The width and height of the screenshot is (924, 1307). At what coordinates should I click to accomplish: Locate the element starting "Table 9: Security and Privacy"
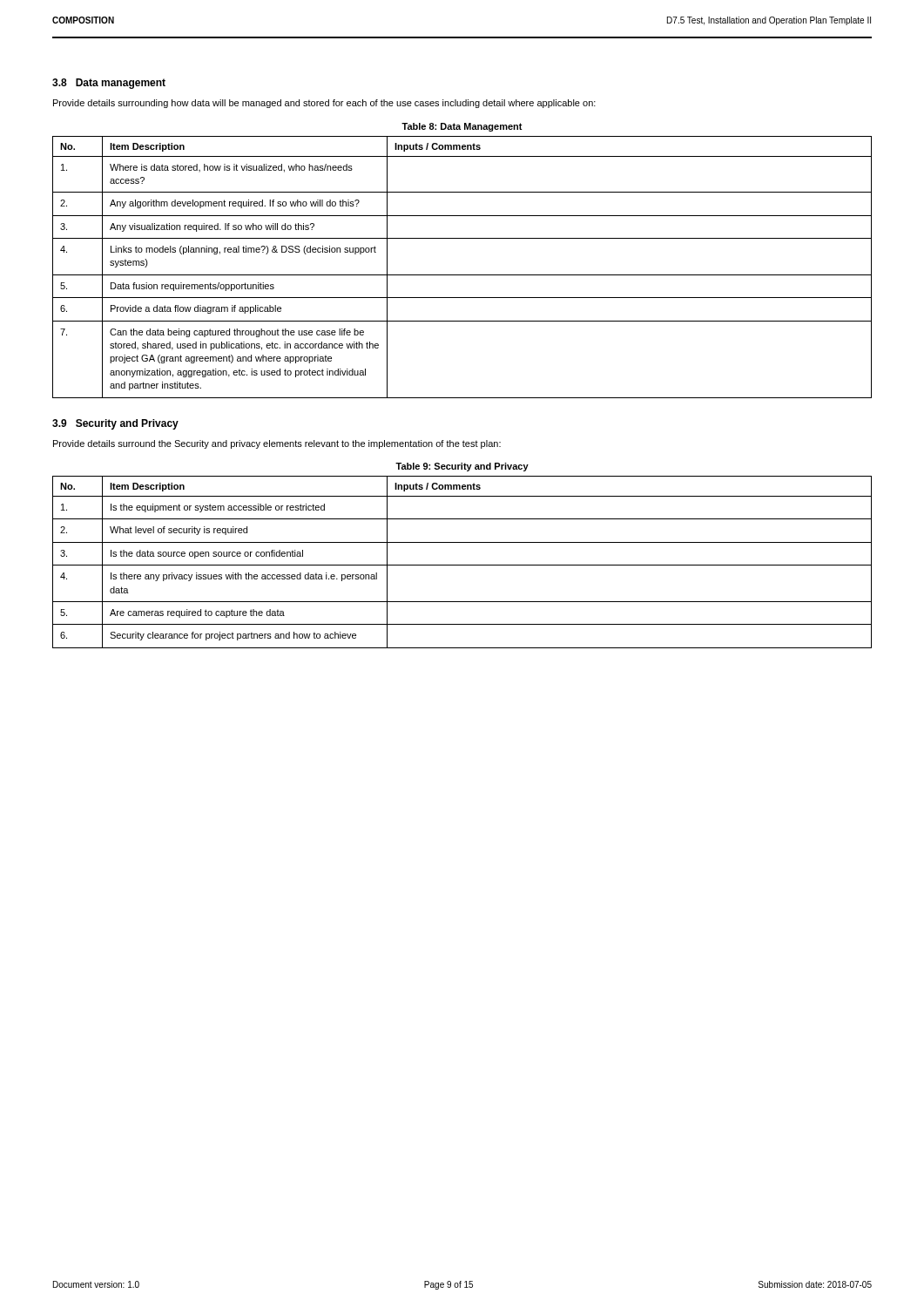click(462, 466)
